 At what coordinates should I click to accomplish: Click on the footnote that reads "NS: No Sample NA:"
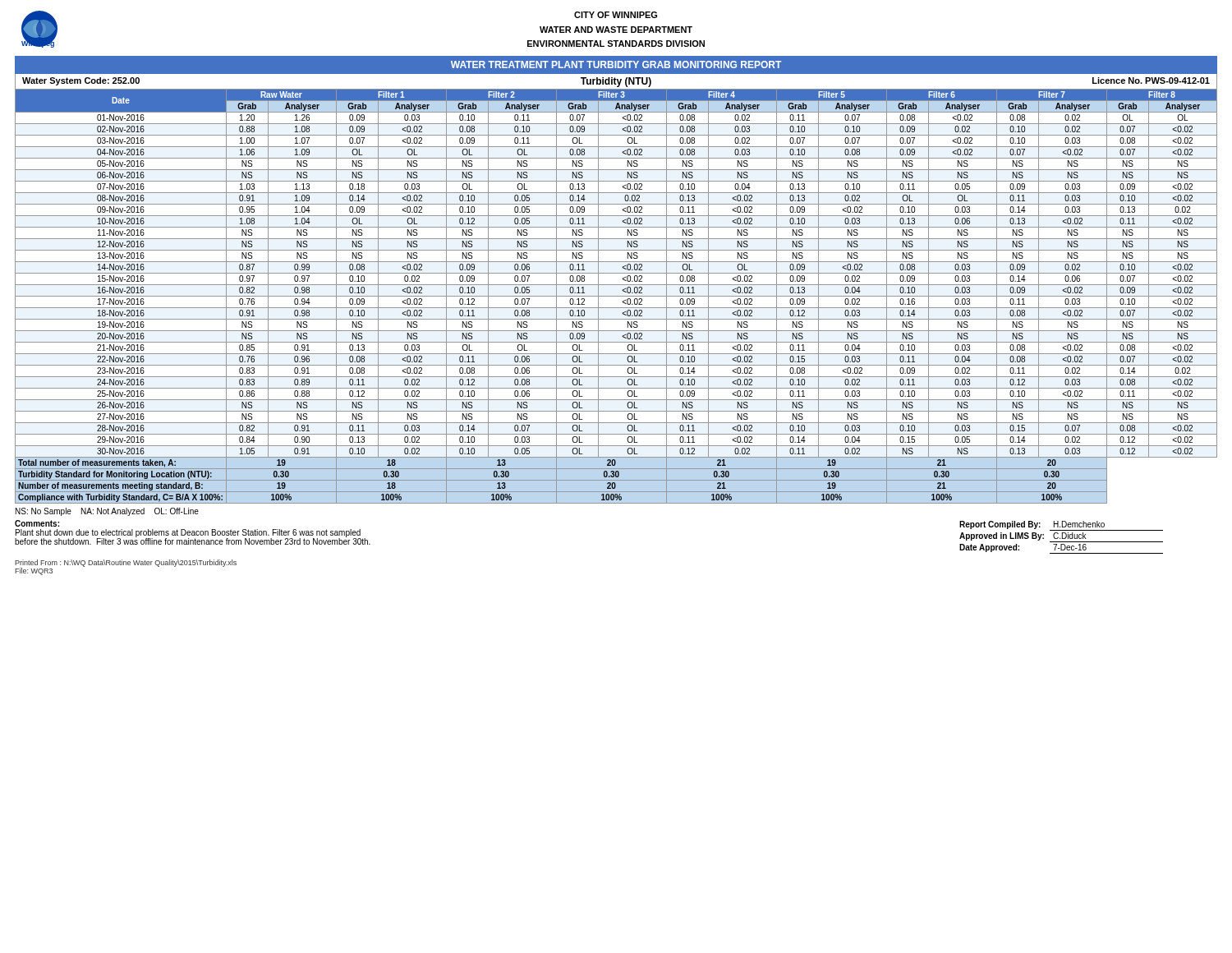coord(107,511)
